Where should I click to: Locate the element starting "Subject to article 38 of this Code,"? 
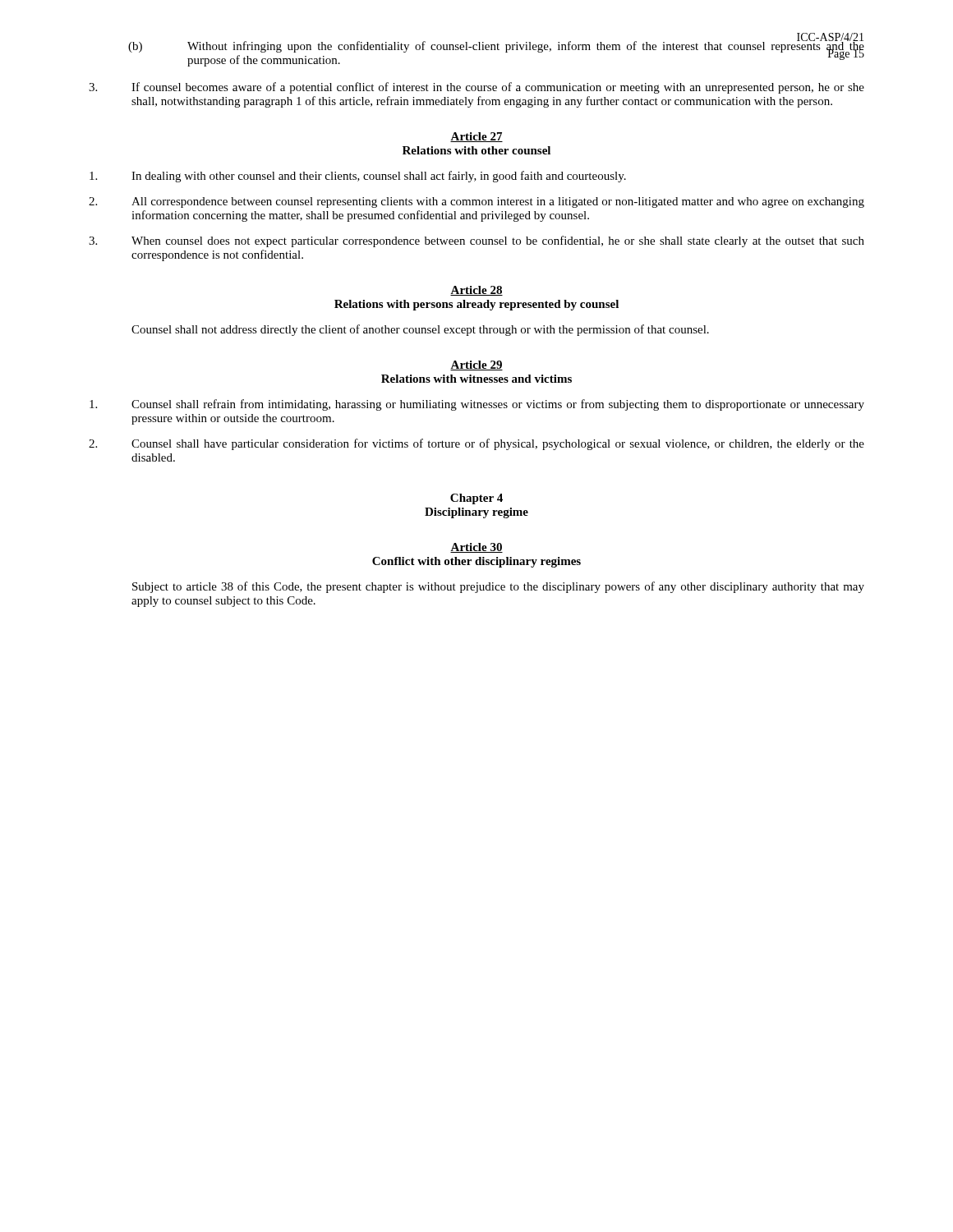point(498,593)
